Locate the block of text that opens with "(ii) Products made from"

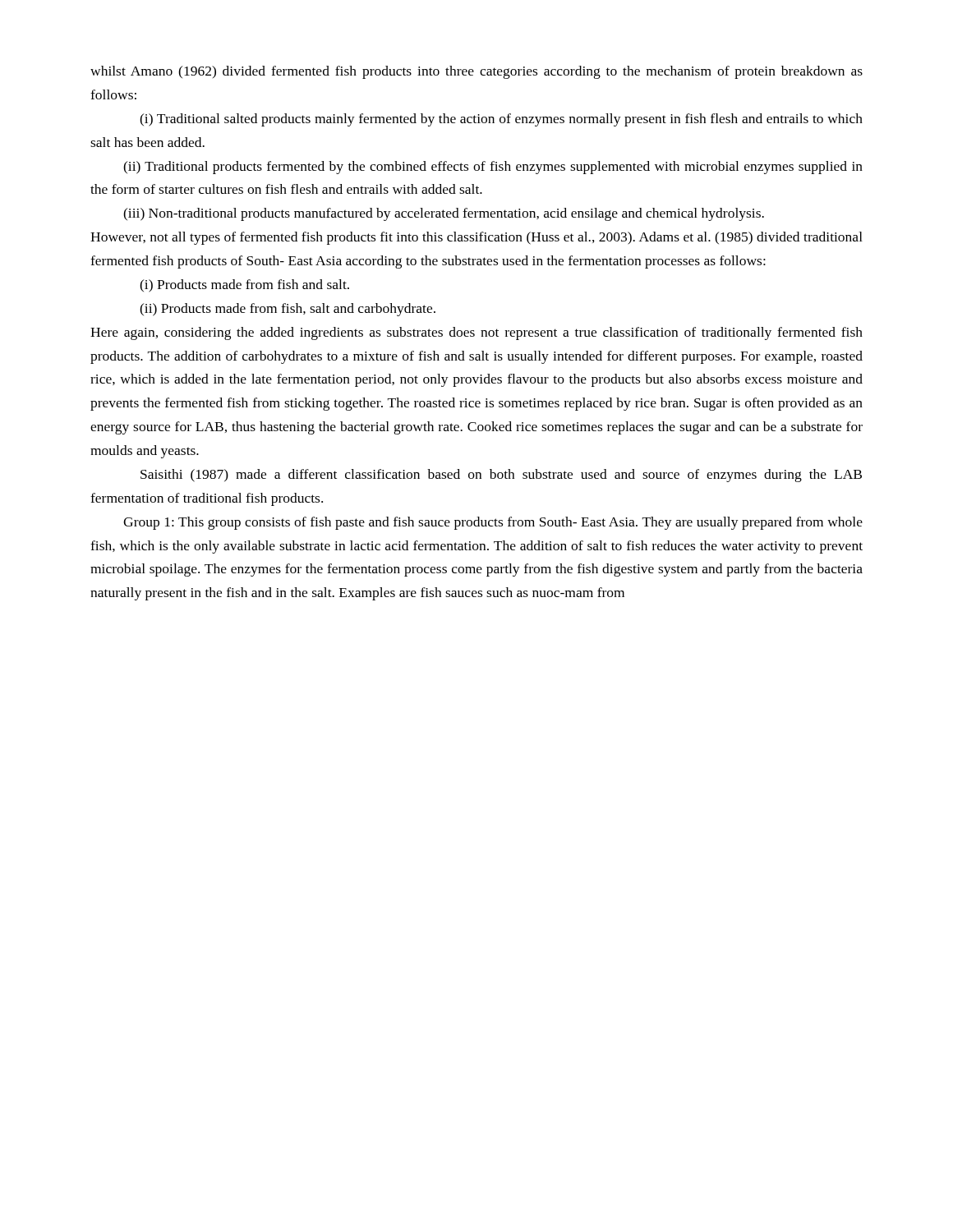point(288,308)
